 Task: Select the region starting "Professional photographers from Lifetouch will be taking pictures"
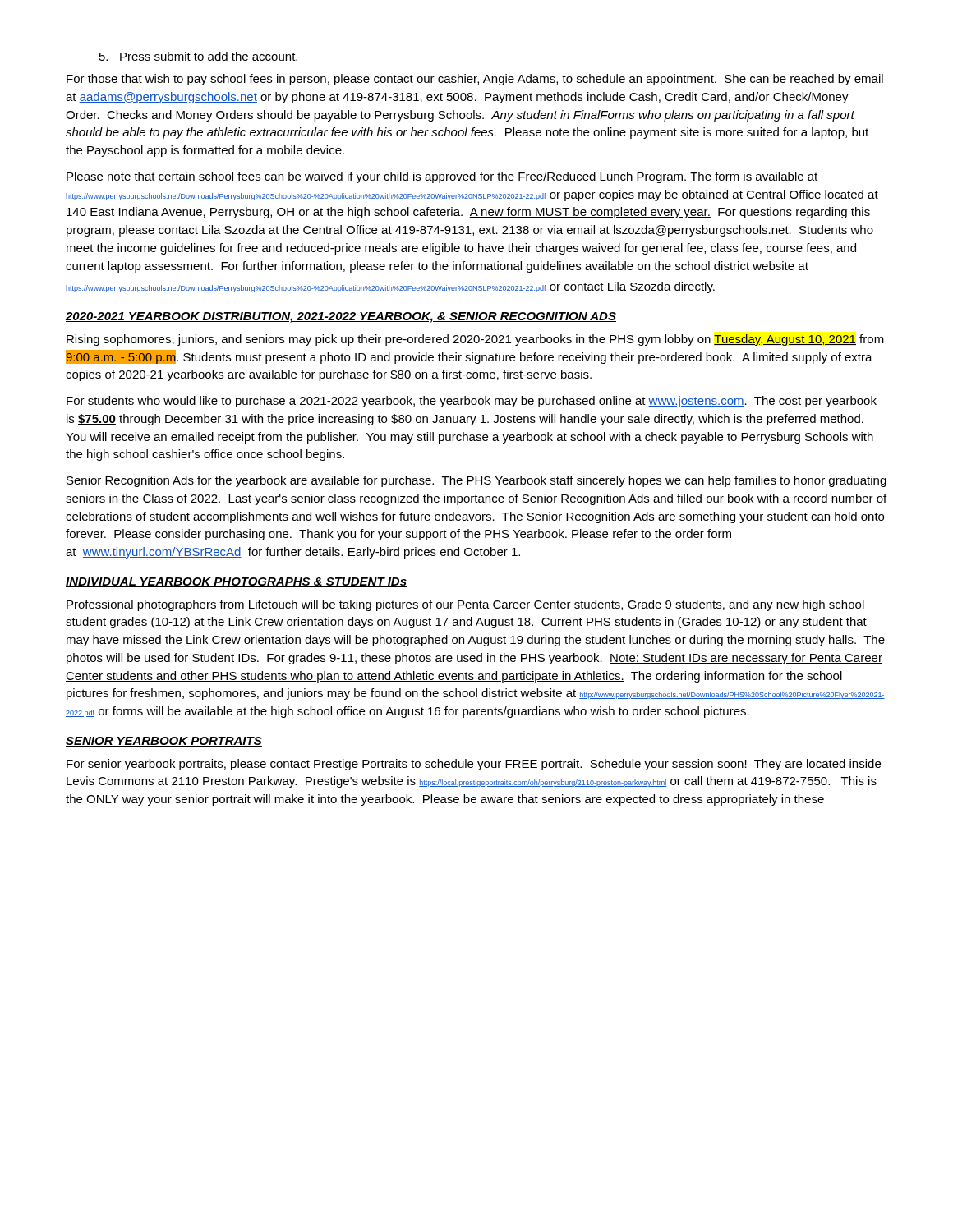[475, 657]
